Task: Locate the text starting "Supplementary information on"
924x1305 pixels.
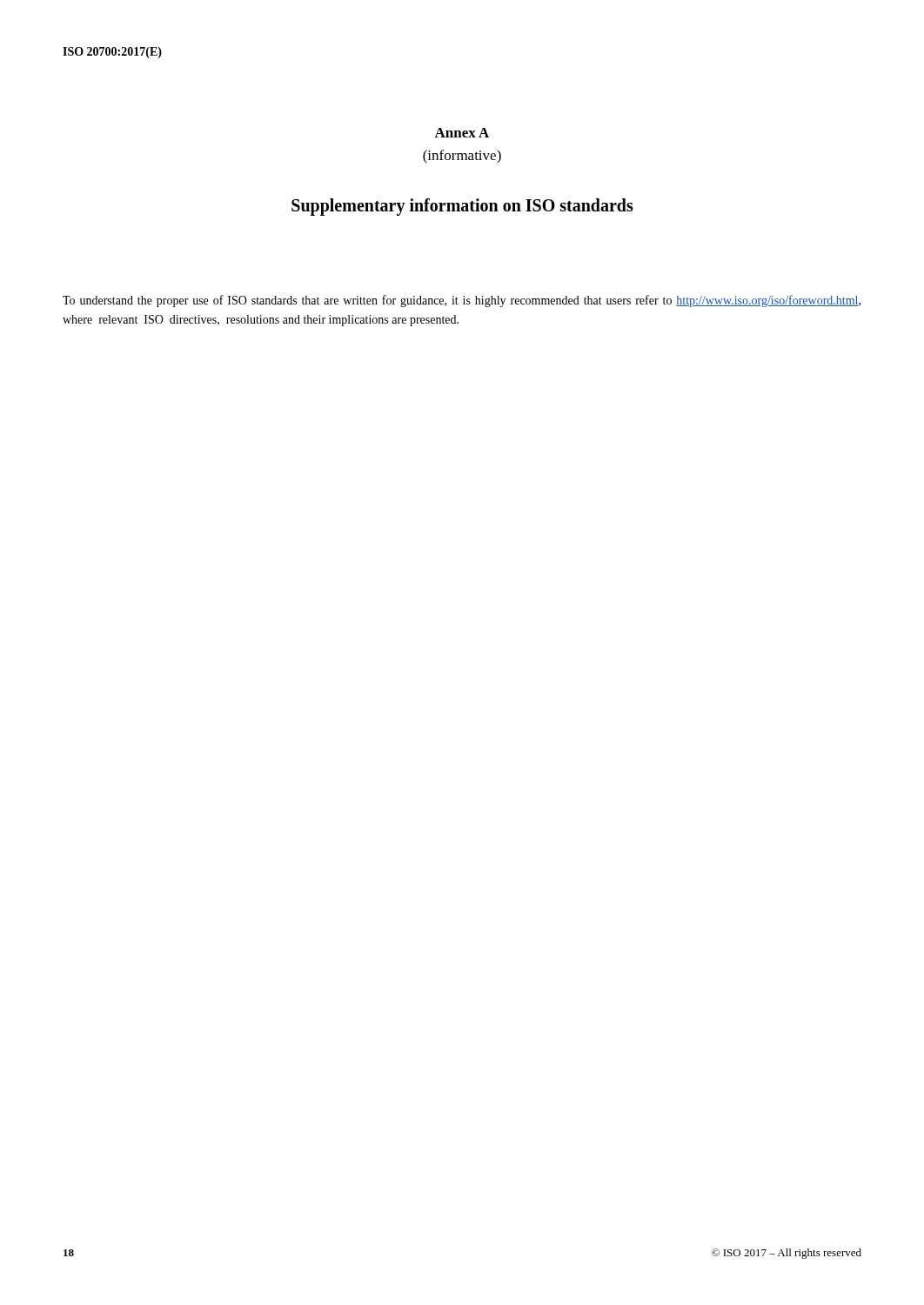Action: pos(462,205)
